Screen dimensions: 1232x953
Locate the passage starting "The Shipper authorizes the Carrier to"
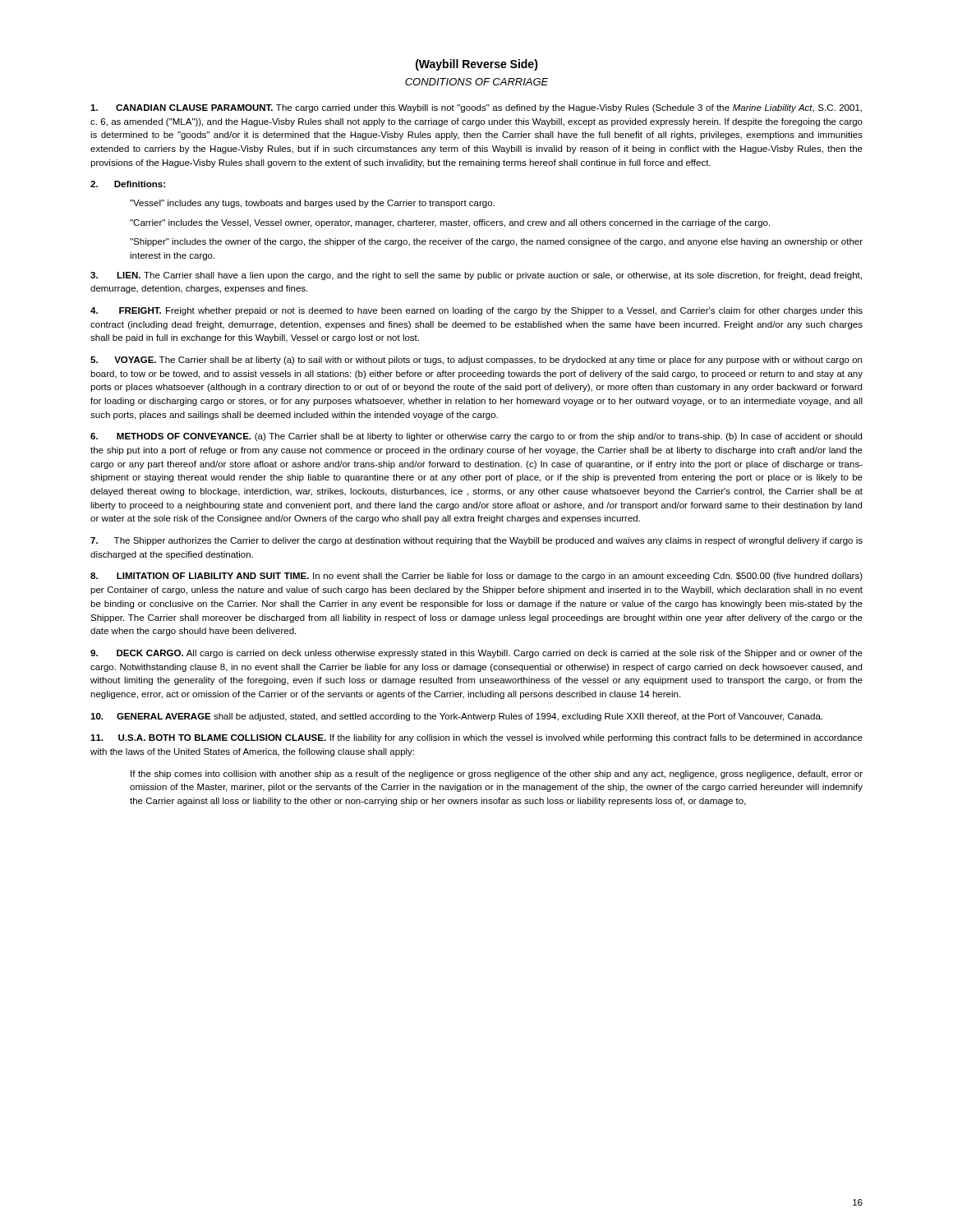(x=476, y=547)
